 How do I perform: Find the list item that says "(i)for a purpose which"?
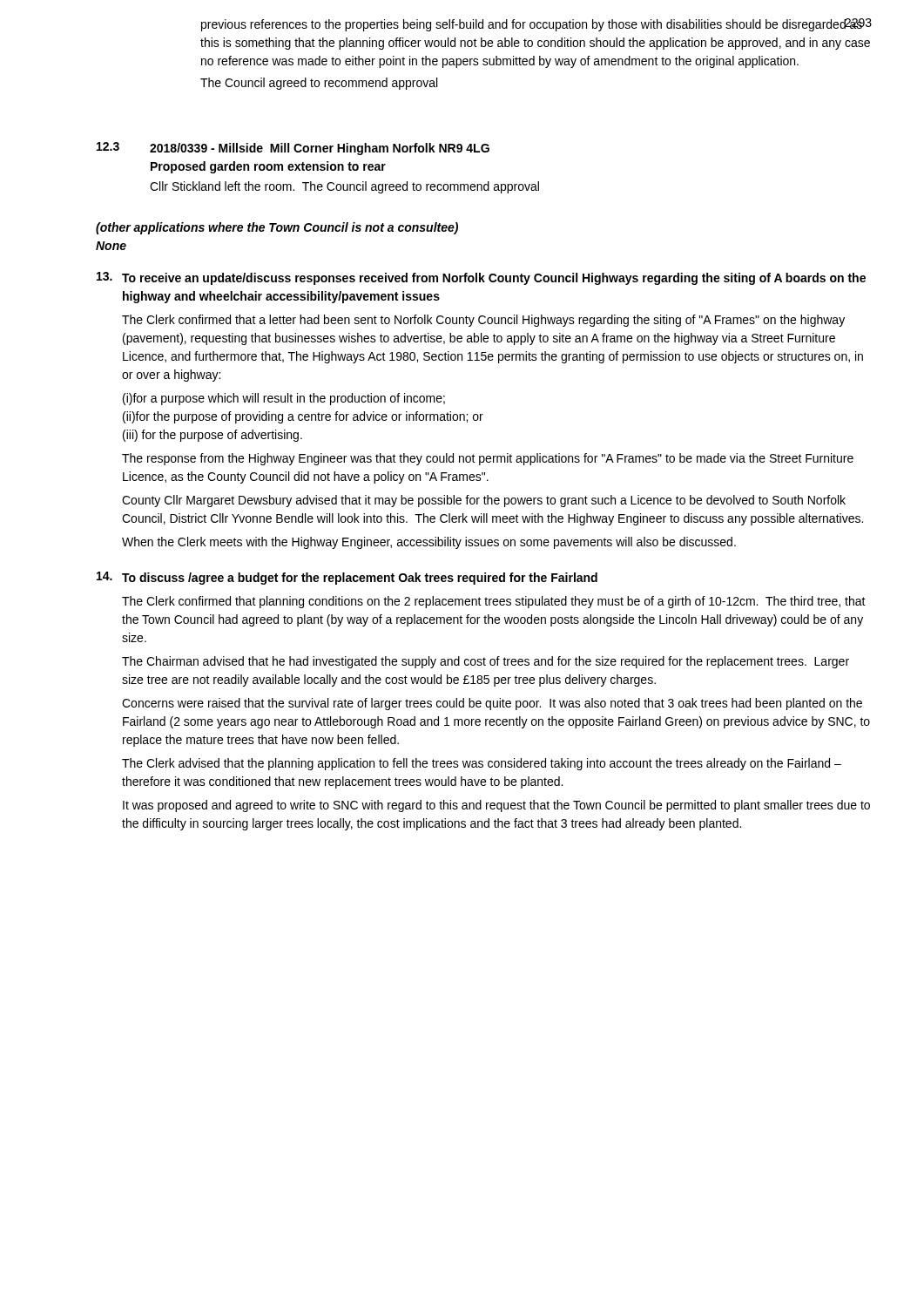tap(284, 398)
